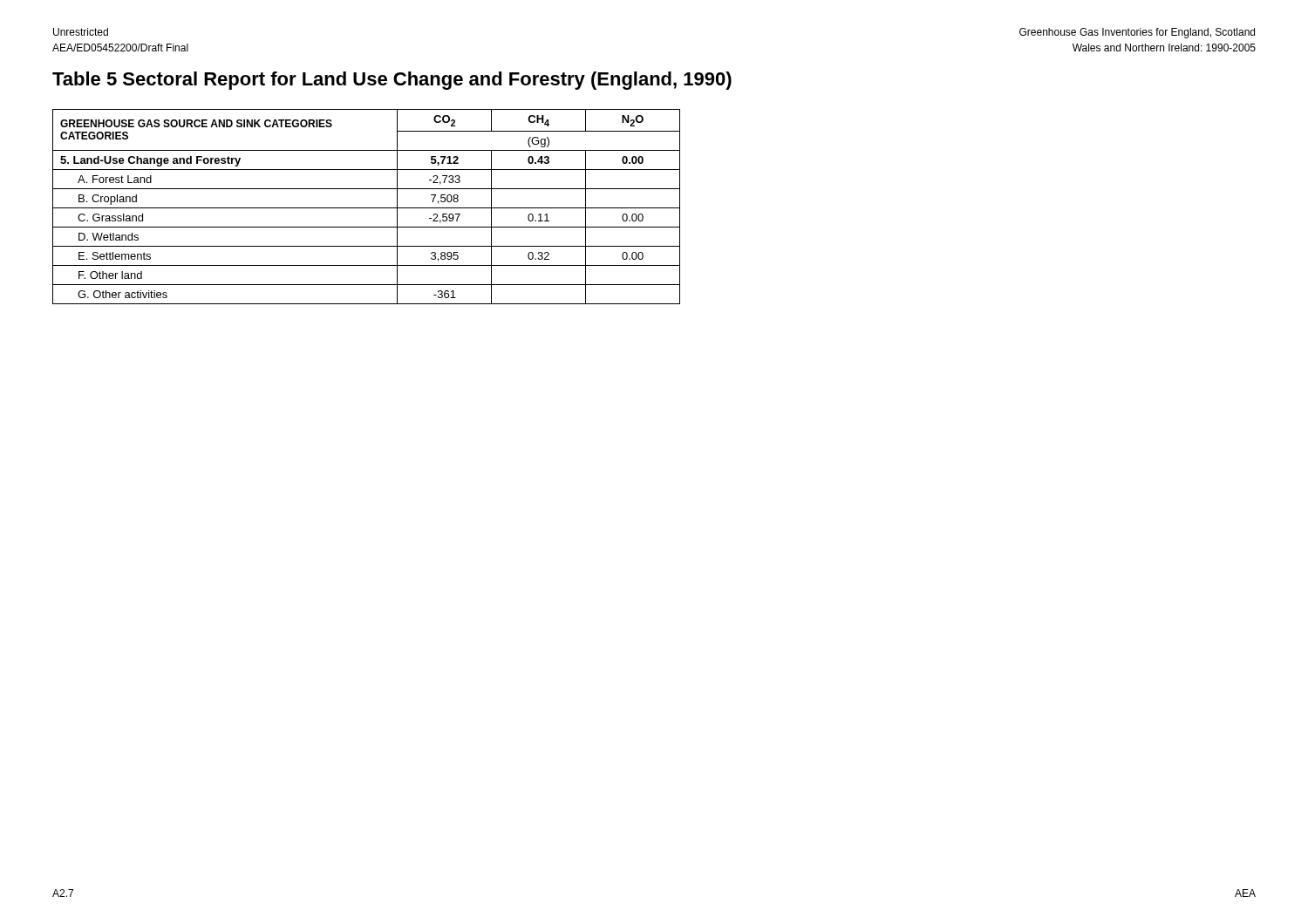The image size is (1308, 924).
Task: Click on the table containing "C. Grassland"
Action: tap(366, 206)
